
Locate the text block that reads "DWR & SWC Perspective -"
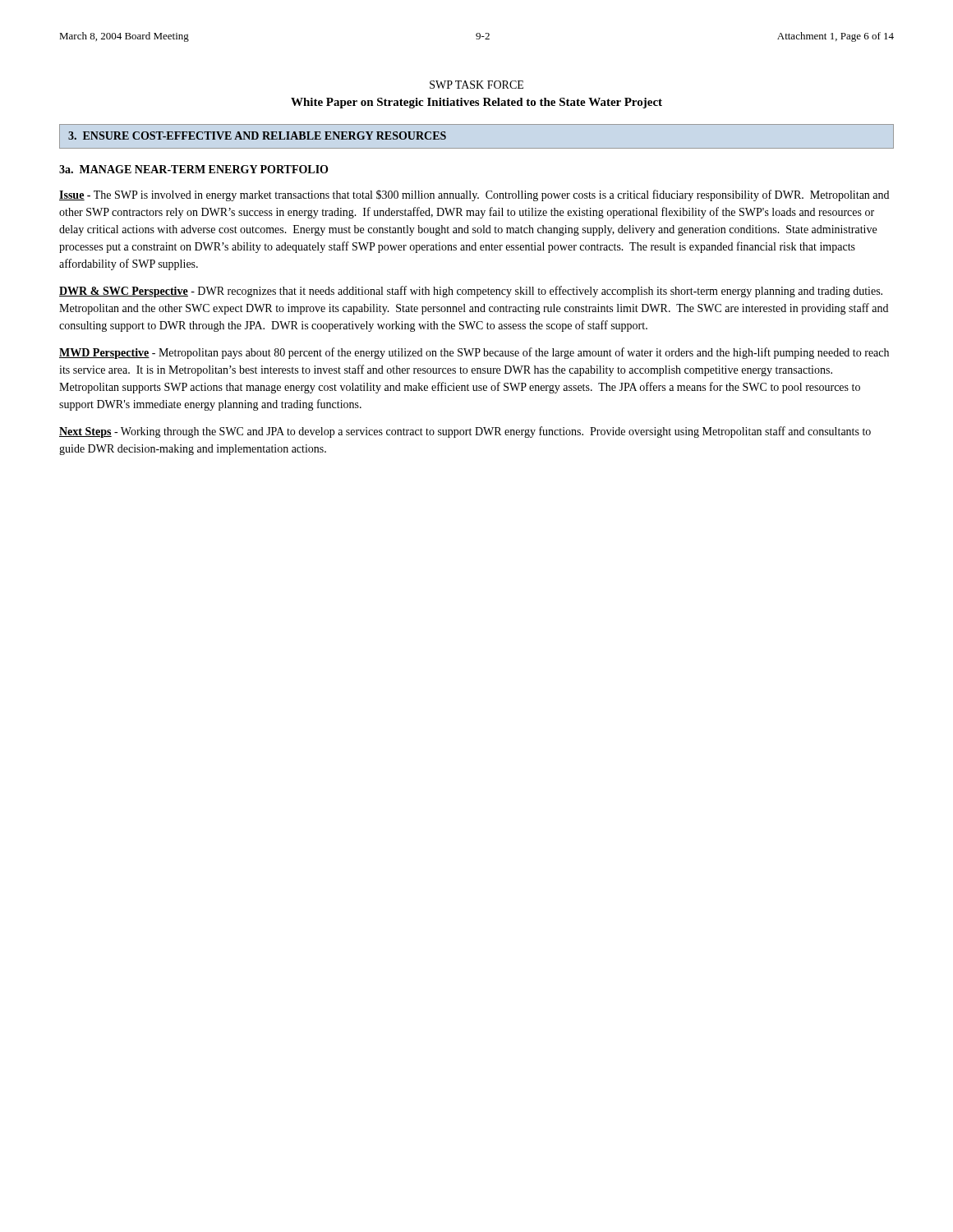[x=474, y=308]
